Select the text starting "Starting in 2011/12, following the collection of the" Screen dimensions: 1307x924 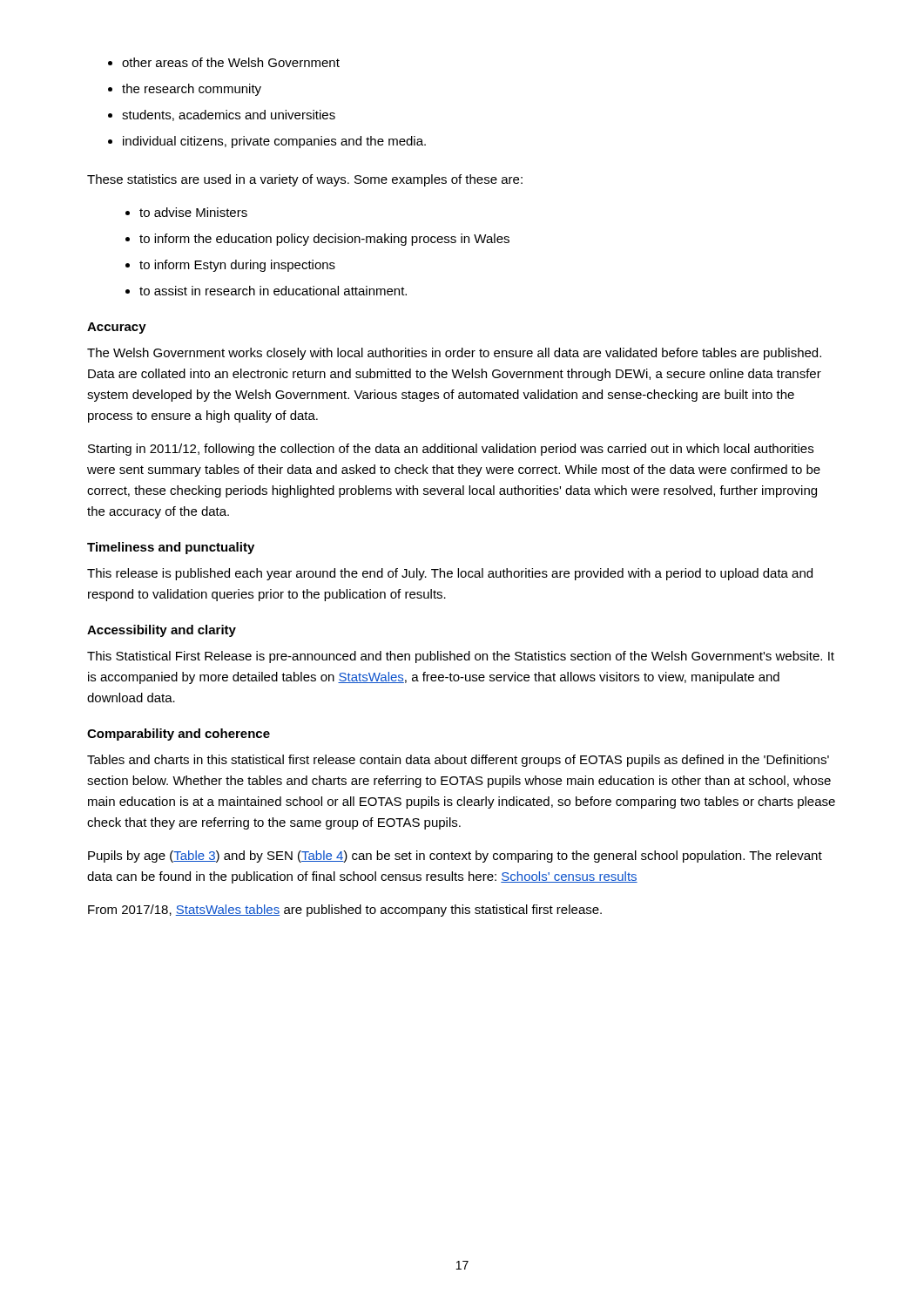coord(454,480)
